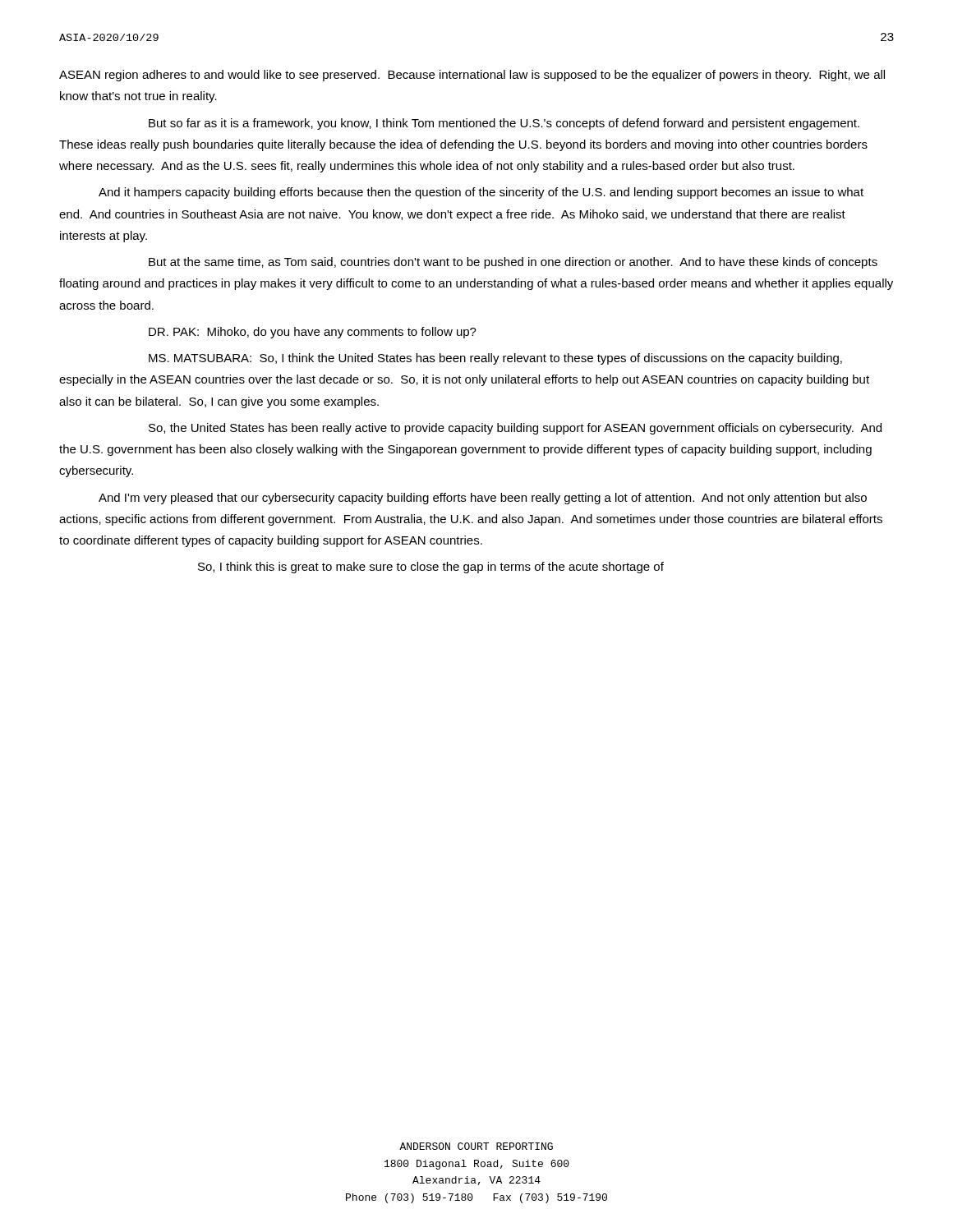953x1232 pixels.
Task: Select the element starting "ASEAN region adheres to and would like"
Action: pos(472,85)
